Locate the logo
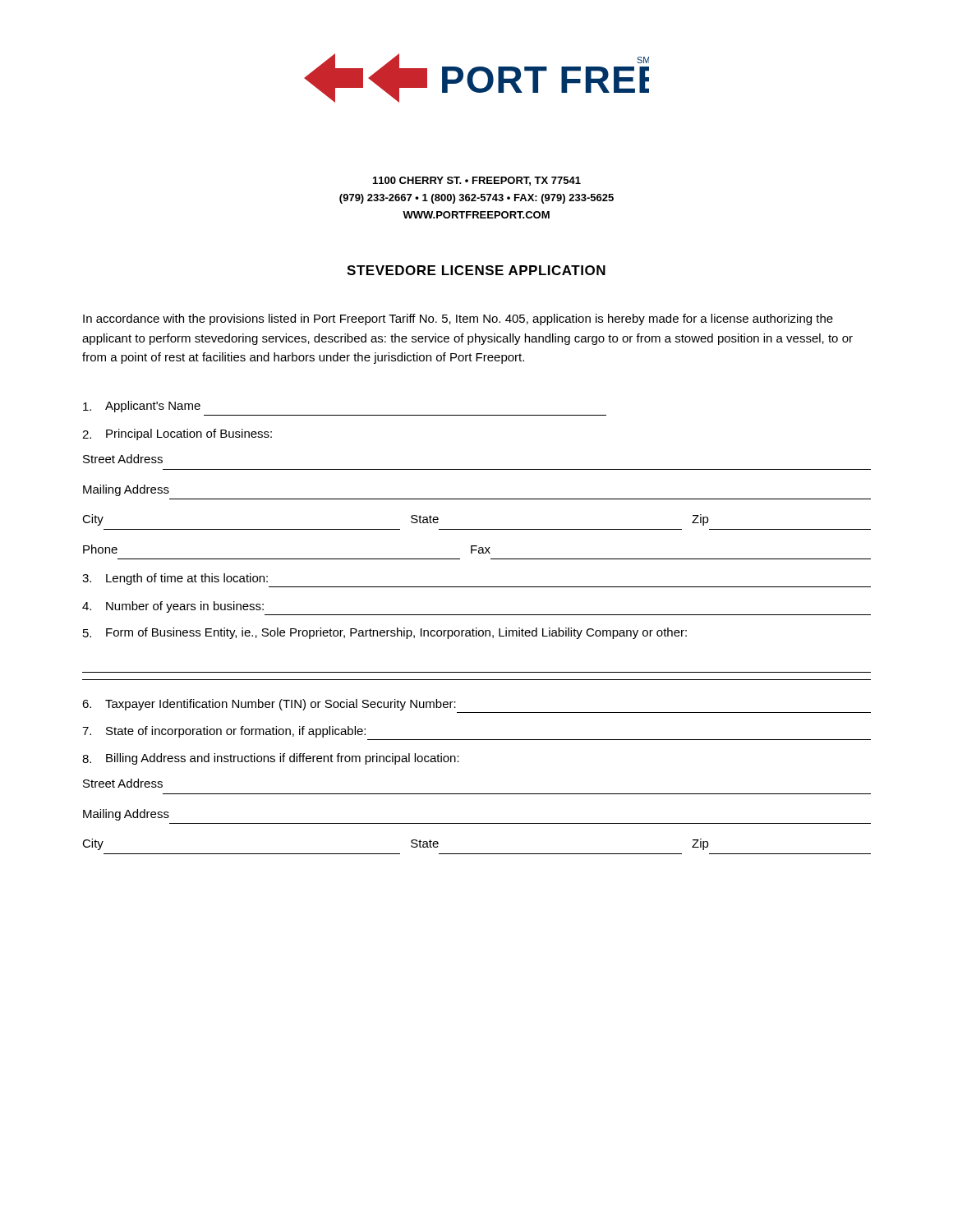Screen dimensions: 1232x953 (x=476, y=94)
